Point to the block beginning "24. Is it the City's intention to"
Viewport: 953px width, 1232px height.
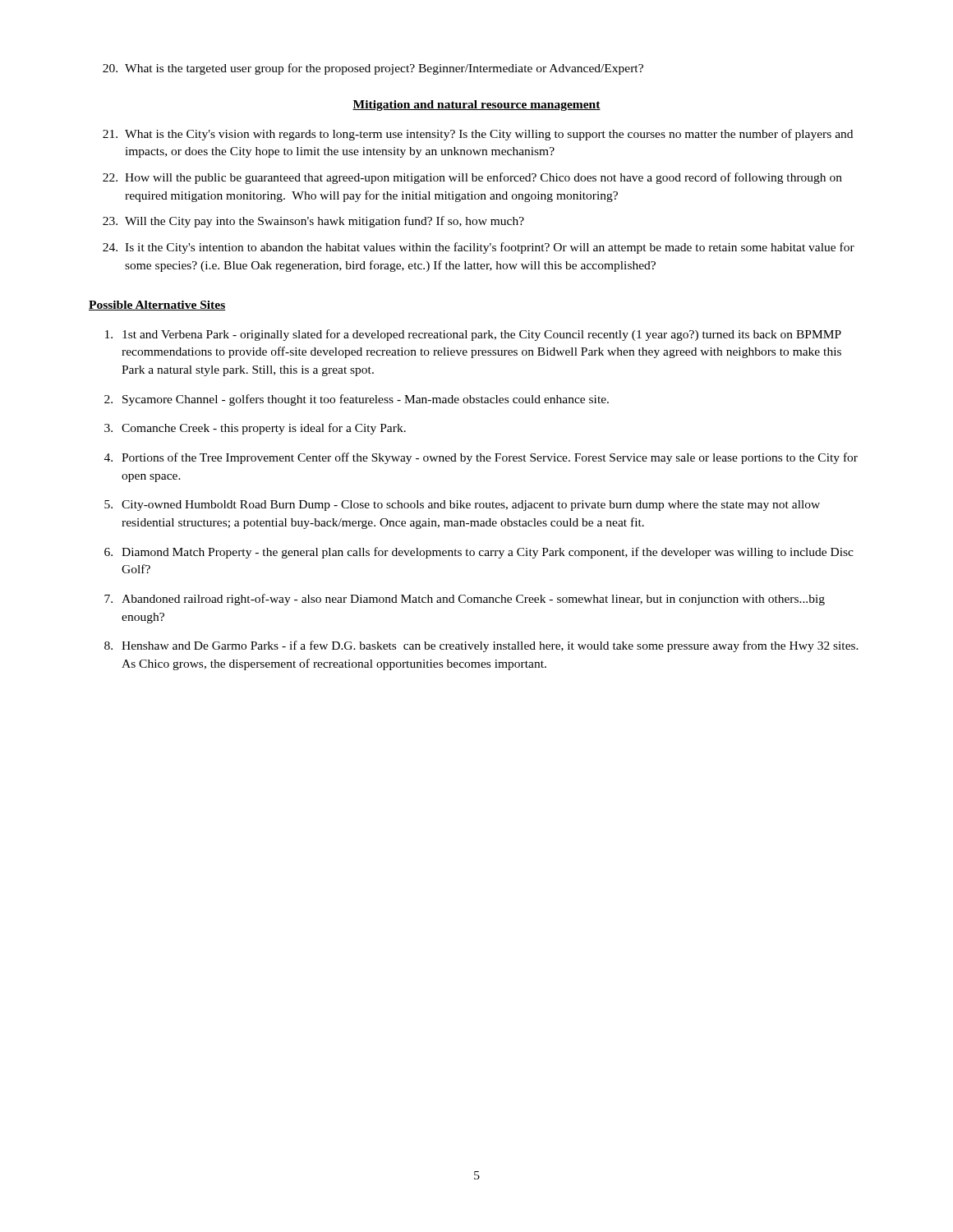point(476,256)
